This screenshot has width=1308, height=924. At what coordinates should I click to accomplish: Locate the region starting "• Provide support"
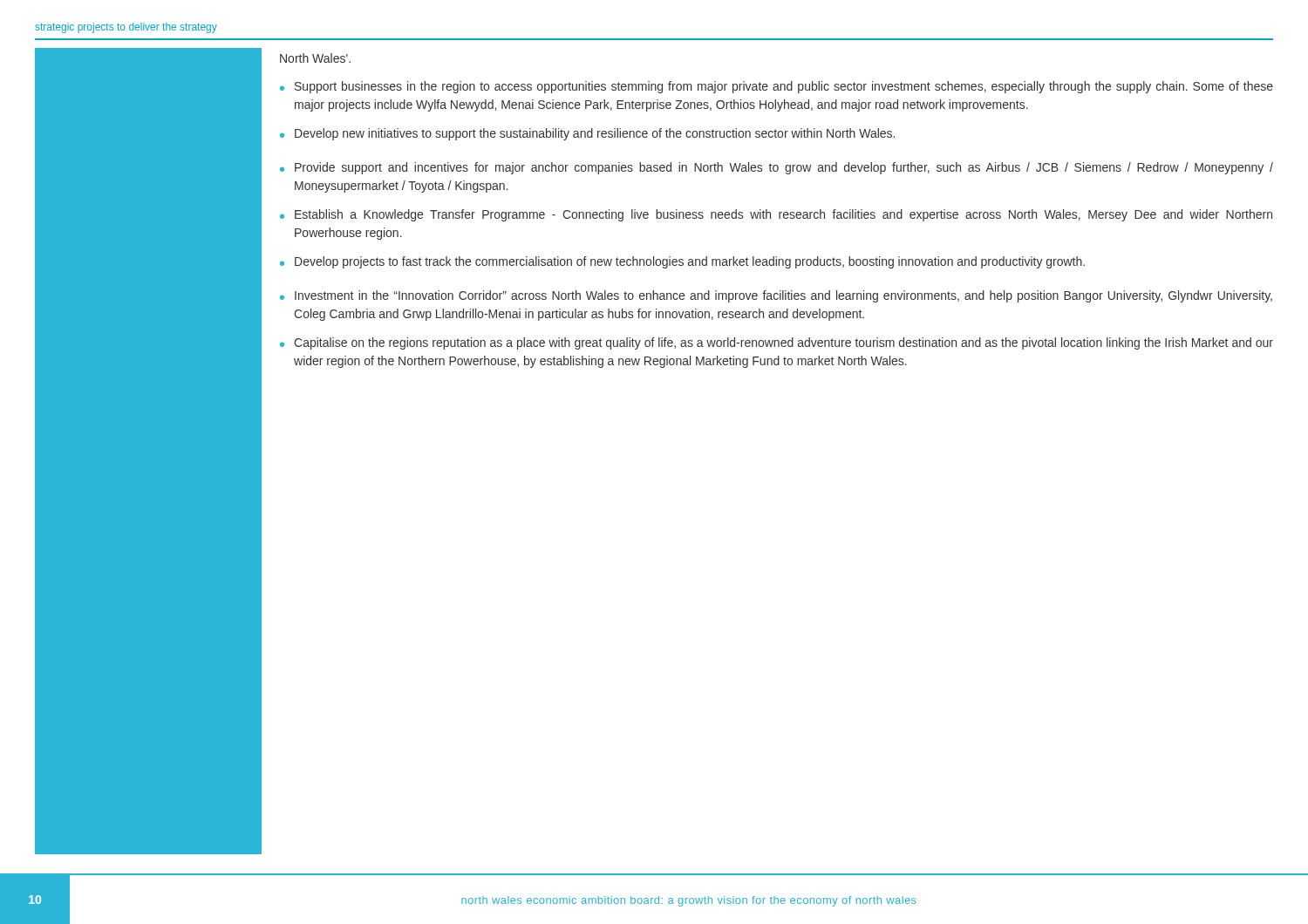776,177
